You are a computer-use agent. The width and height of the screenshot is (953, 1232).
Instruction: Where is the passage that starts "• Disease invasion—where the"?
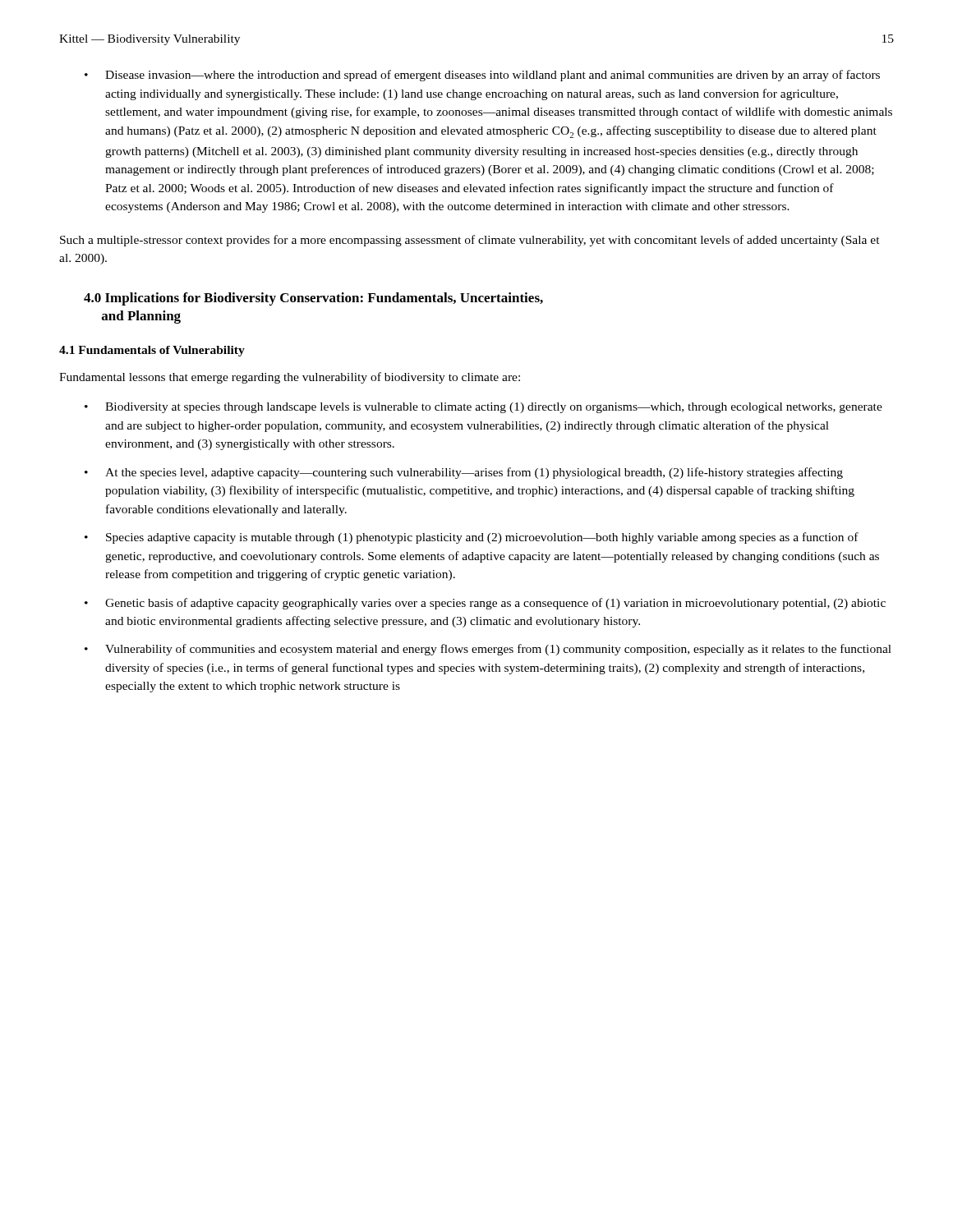point(489,141)
